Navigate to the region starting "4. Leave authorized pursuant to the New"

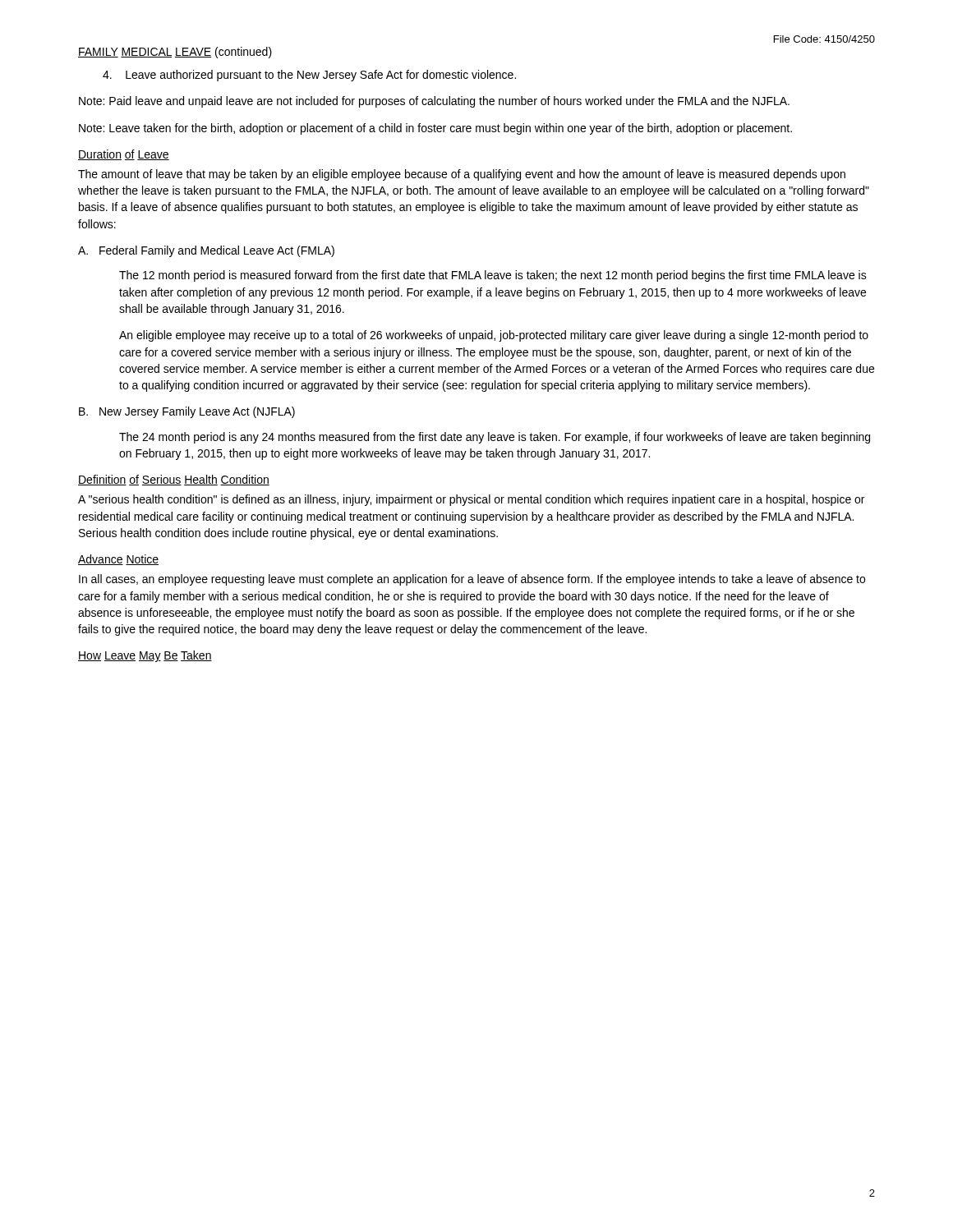(x=310, y=75)
